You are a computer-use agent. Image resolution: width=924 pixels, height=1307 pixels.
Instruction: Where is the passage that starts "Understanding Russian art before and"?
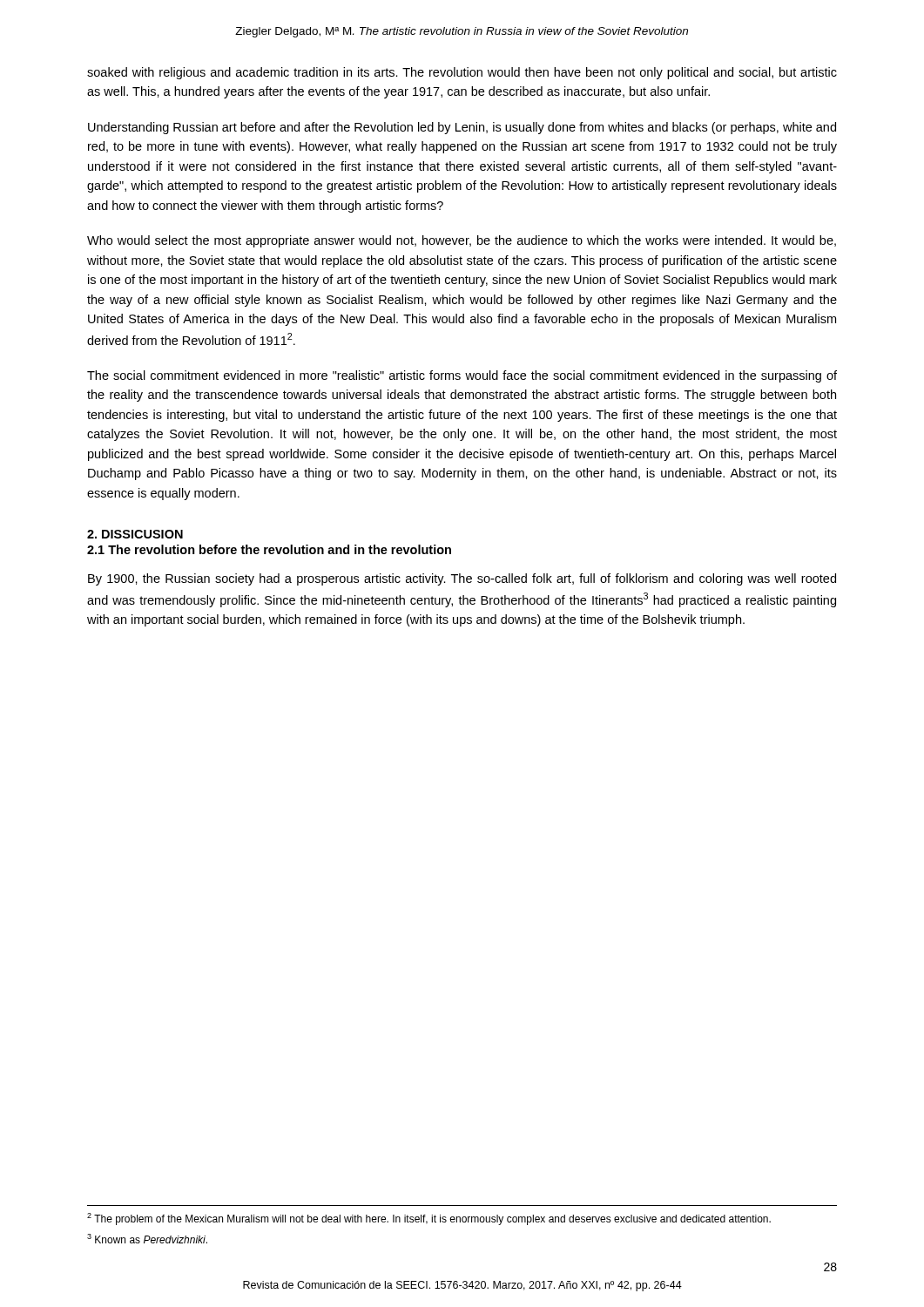[x=462, y=166]
